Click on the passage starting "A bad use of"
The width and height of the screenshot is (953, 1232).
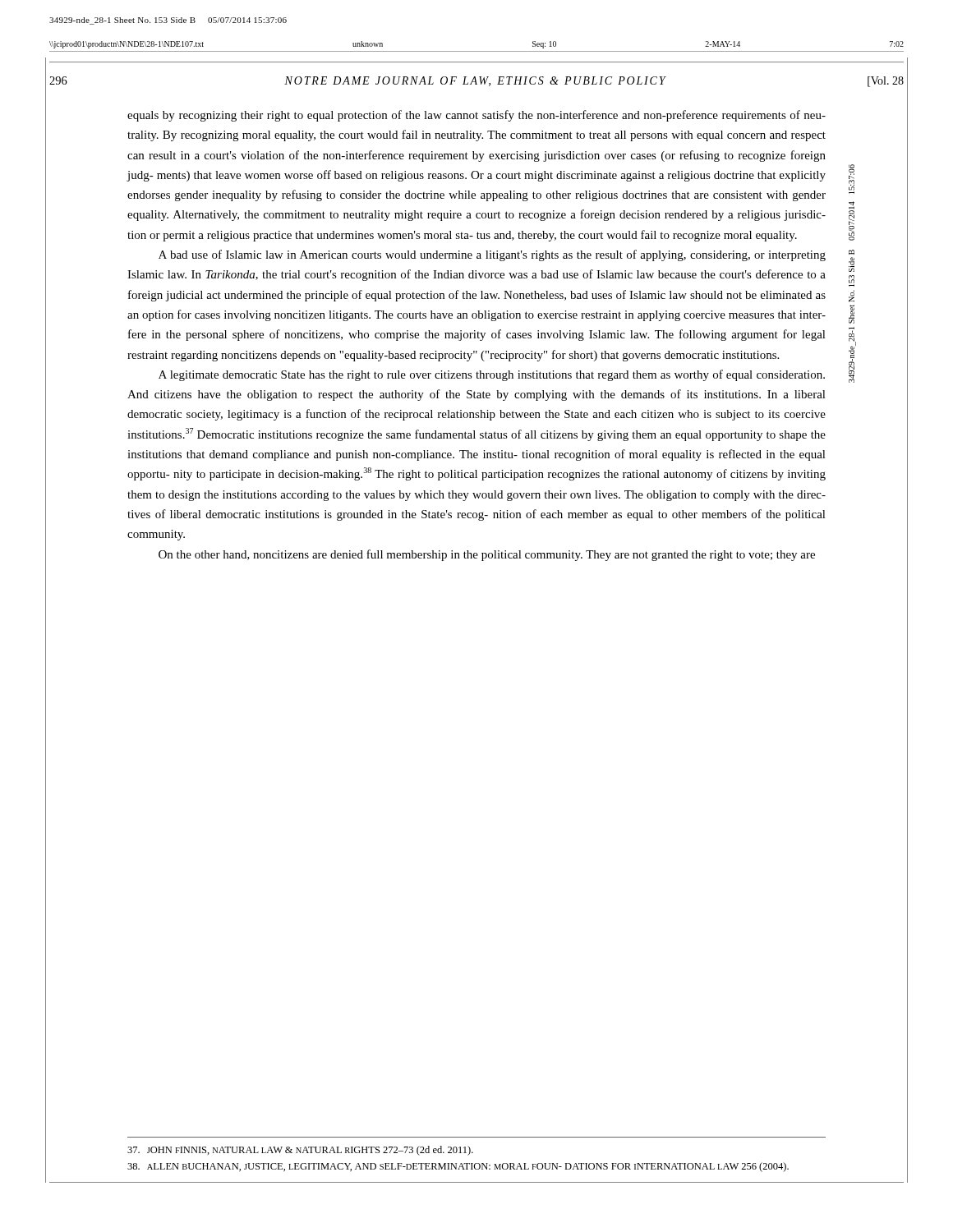[476, 305]
